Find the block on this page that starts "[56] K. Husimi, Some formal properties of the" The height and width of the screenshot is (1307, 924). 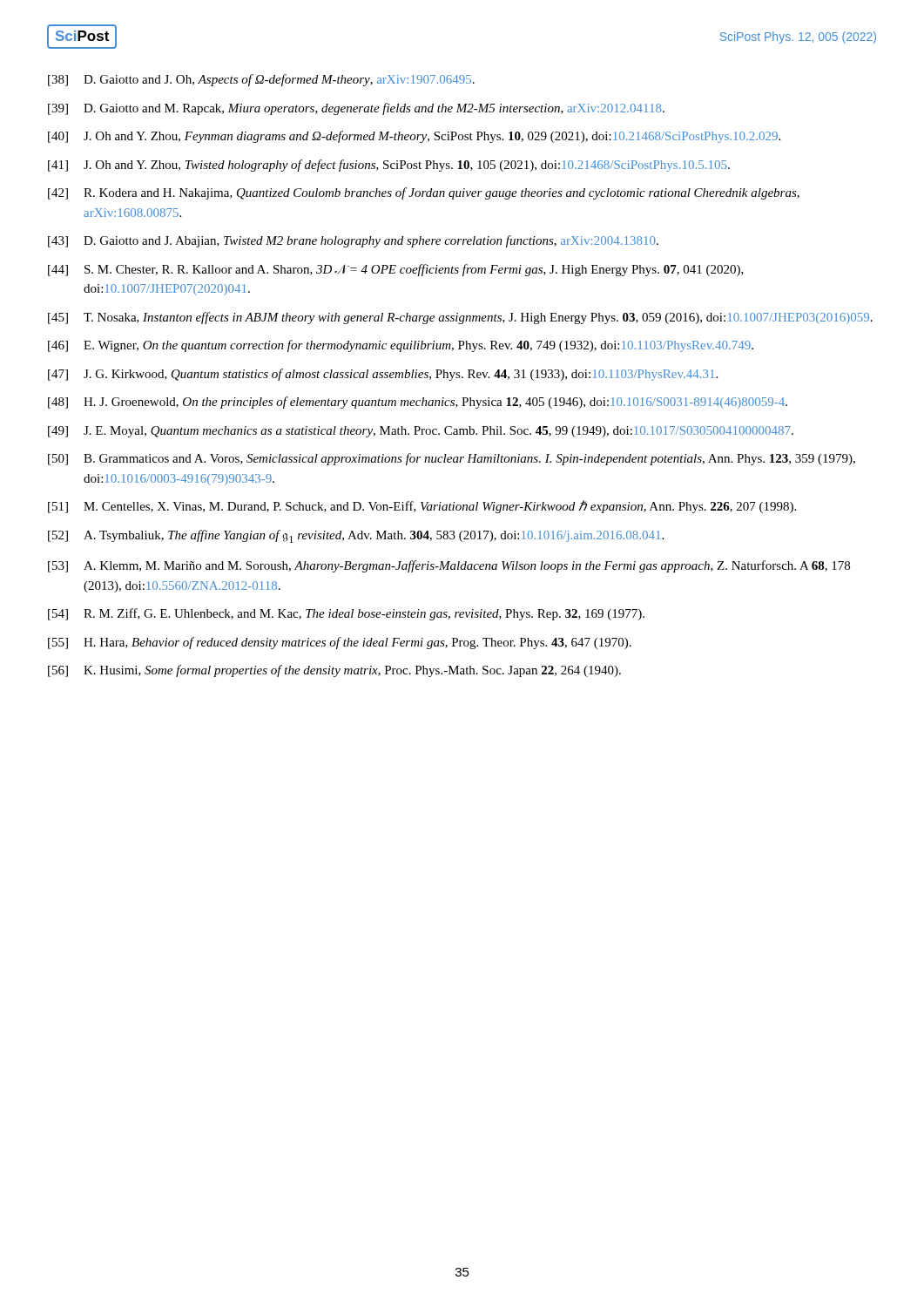tap(462, 670)
